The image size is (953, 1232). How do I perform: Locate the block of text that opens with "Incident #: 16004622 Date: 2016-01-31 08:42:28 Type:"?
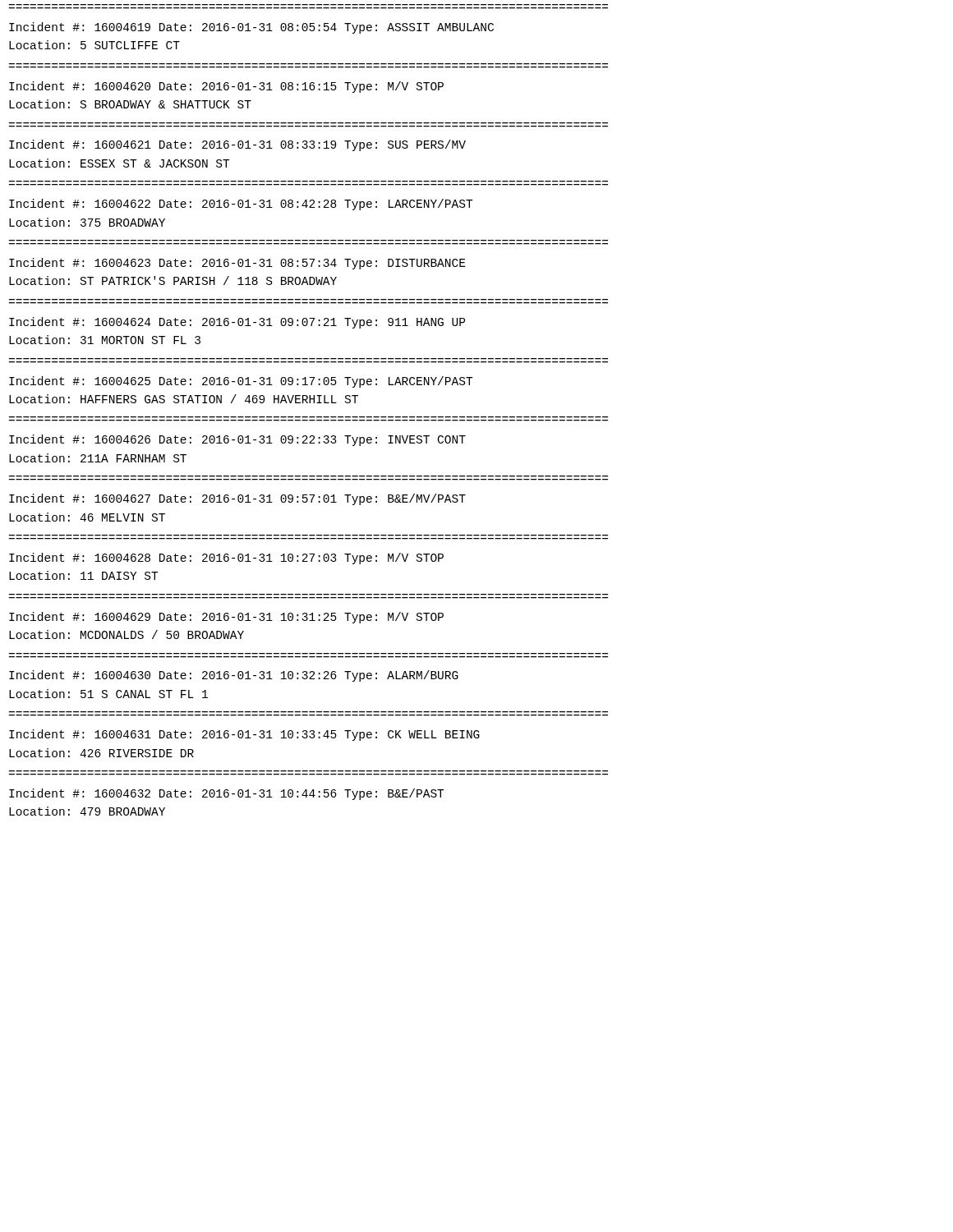pyautogui.click(x=476, y=214)
